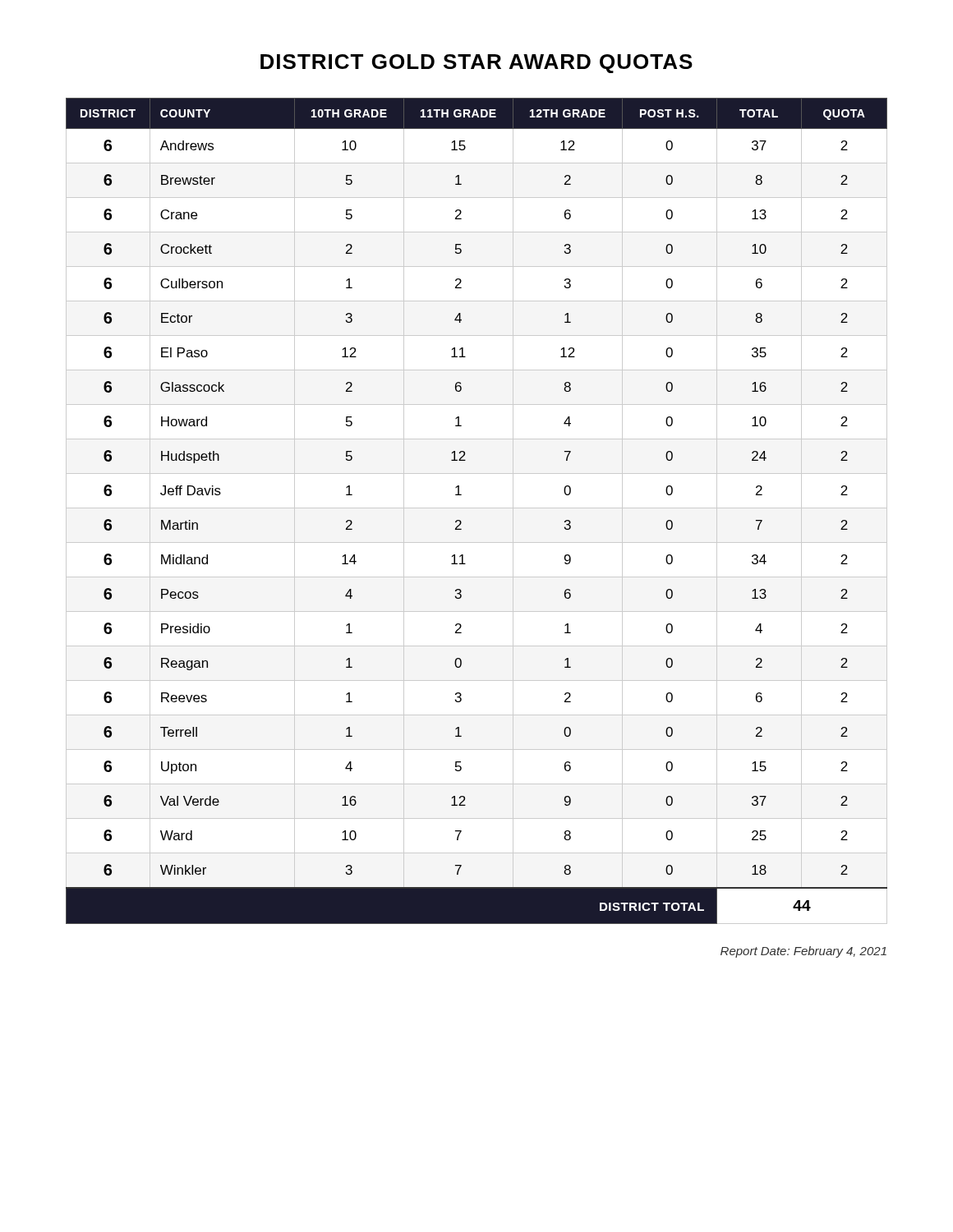Select the text that says "Report Date: February 4, 2021"
This screenshot has height=1232, width=953.
(804, 951)
